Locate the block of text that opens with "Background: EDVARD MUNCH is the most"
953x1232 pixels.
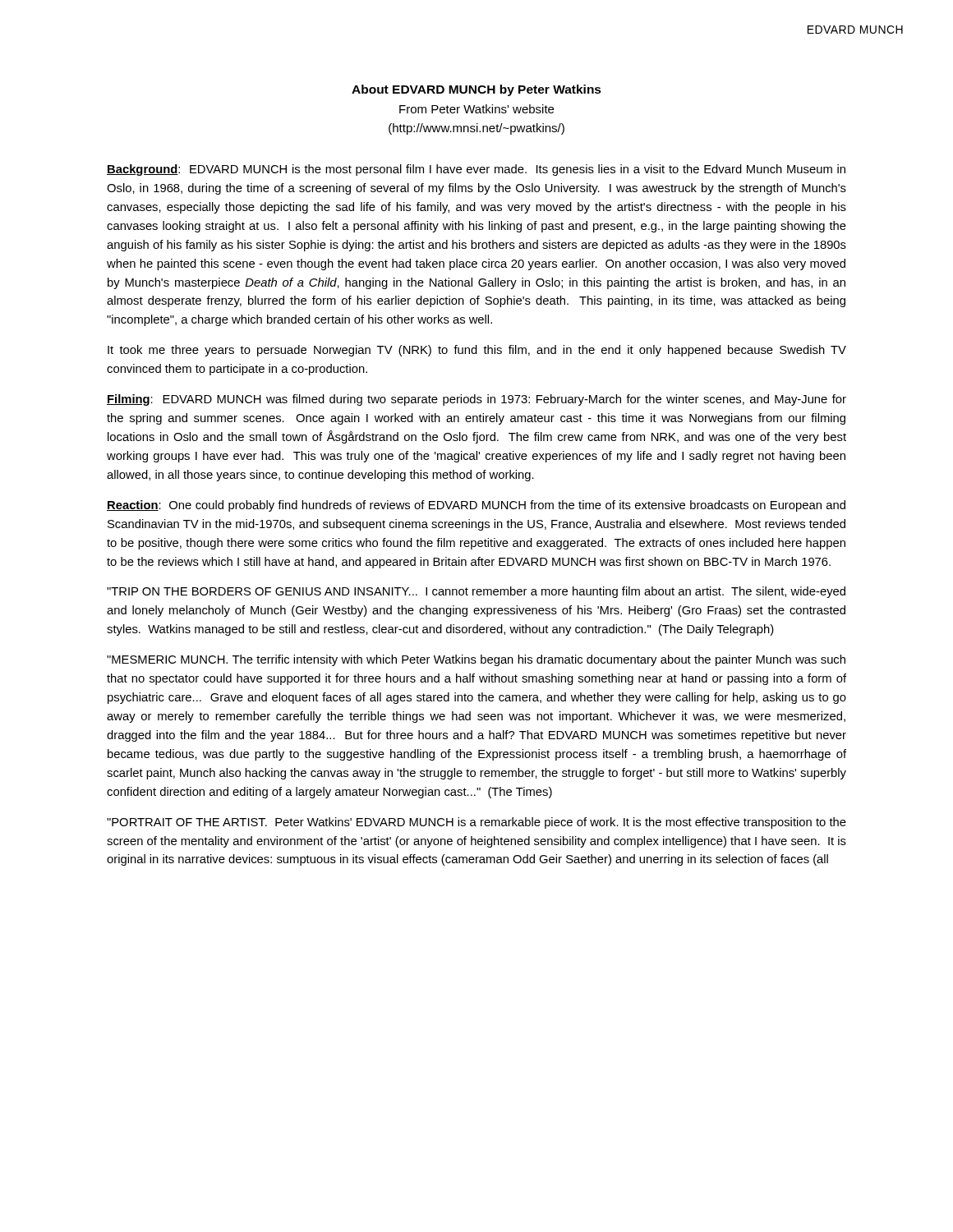click(x=476, y=245)
